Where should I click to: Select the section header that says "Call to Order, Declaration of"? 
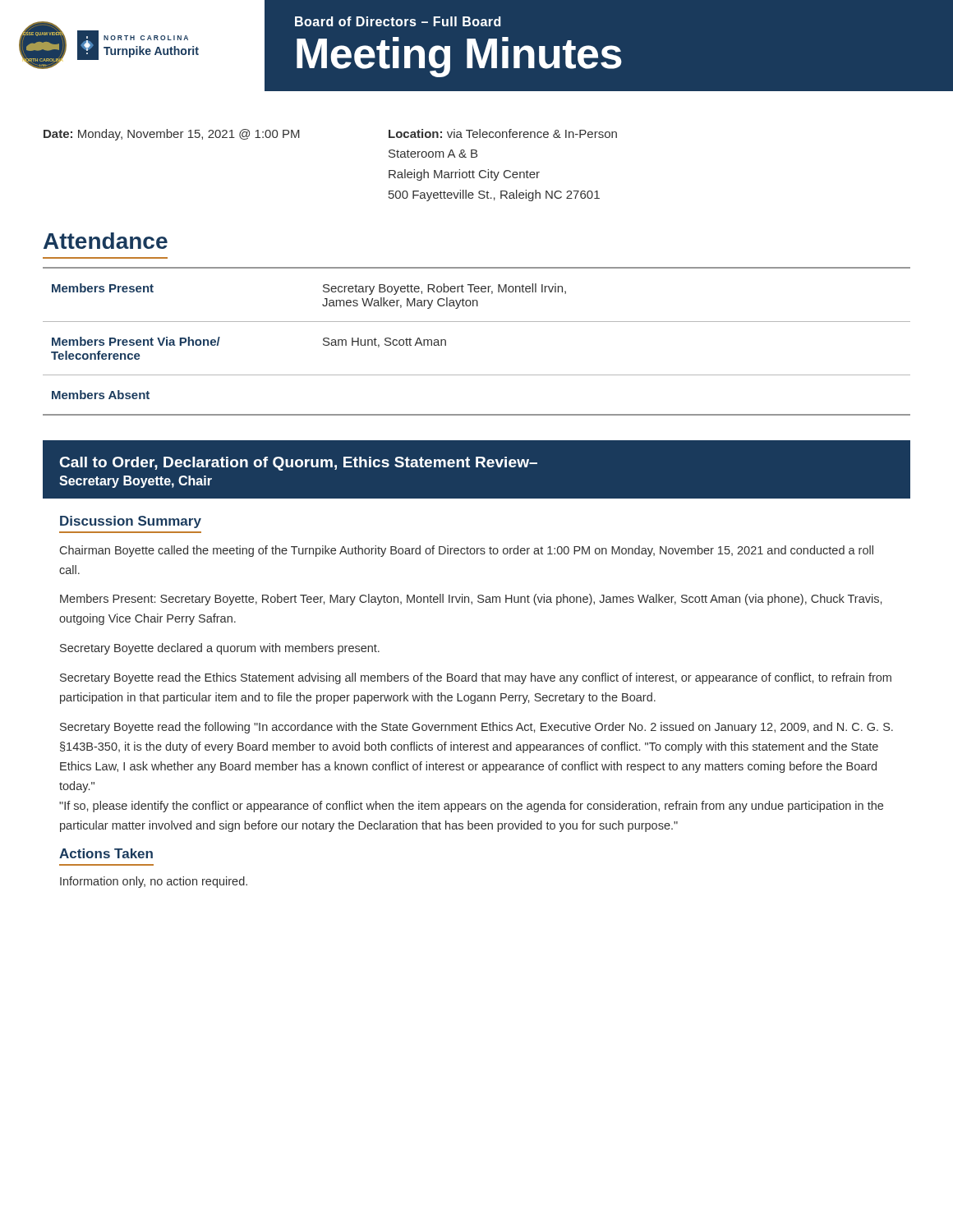(476, 471)
